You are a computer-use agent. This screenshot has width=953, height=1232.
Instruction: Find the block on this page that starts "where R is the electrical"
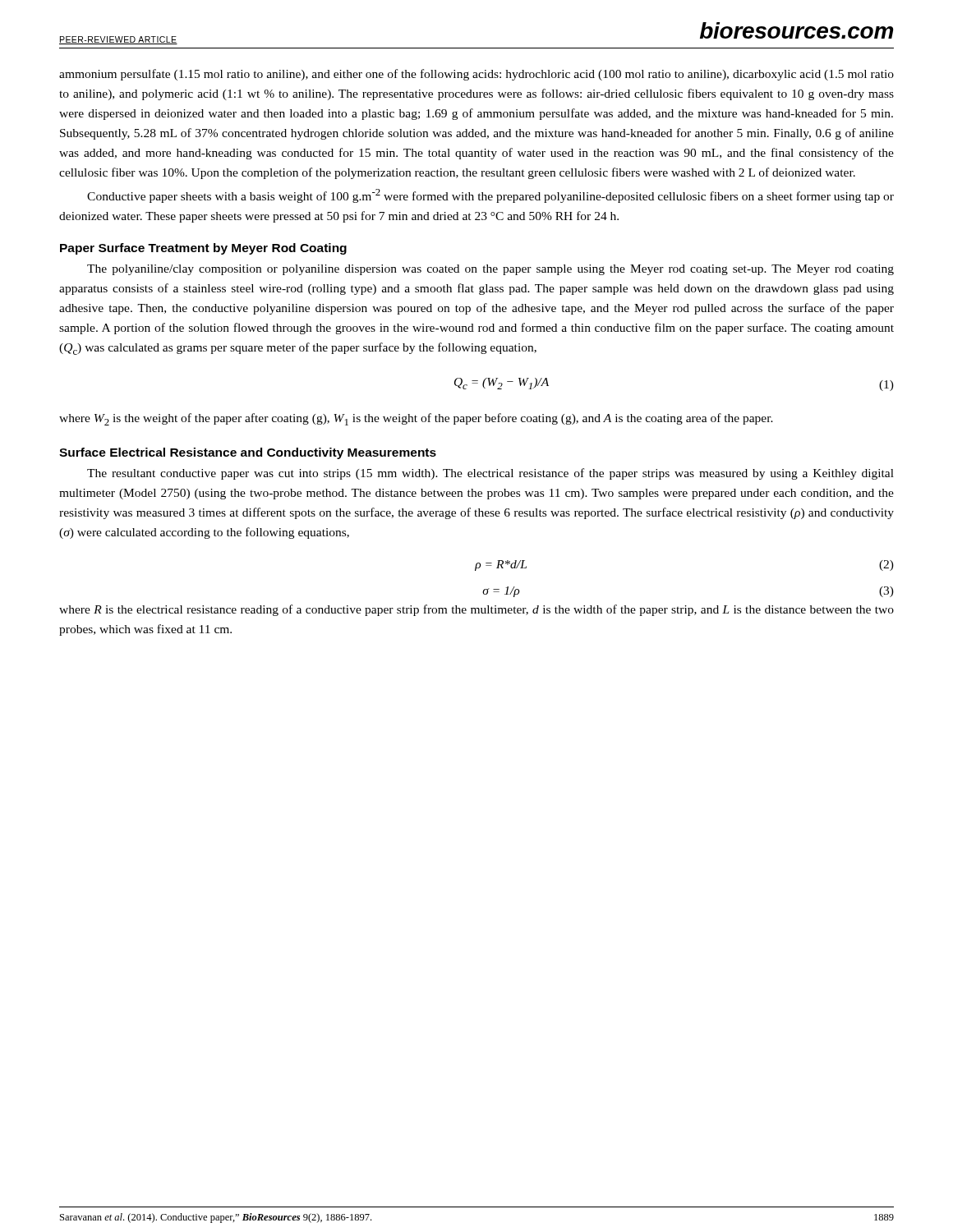[x=476, y=619]
